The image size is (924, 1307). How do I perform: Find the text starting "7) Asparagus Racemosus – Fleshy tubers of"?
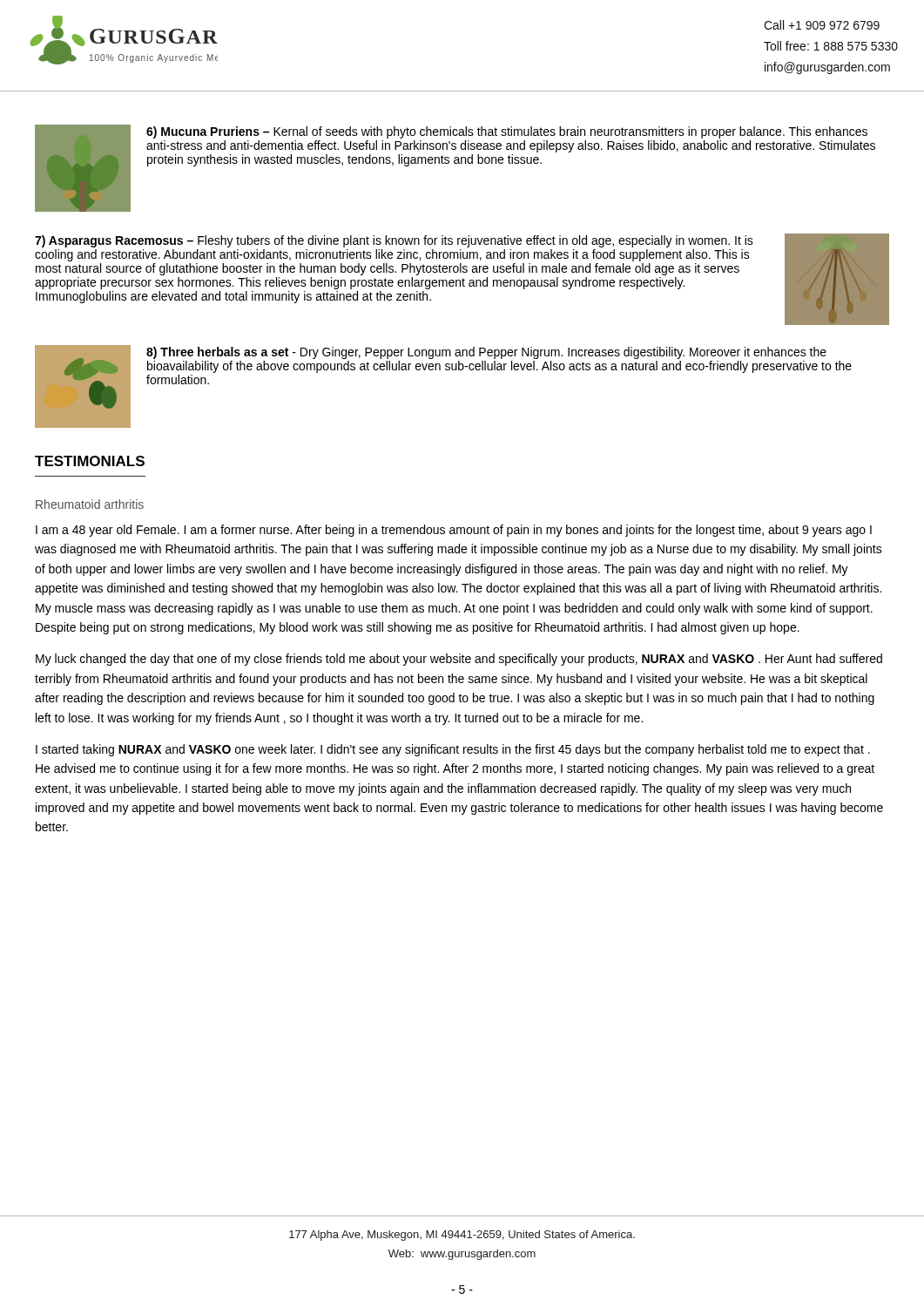pyautogui.click(x=462, y=281)
